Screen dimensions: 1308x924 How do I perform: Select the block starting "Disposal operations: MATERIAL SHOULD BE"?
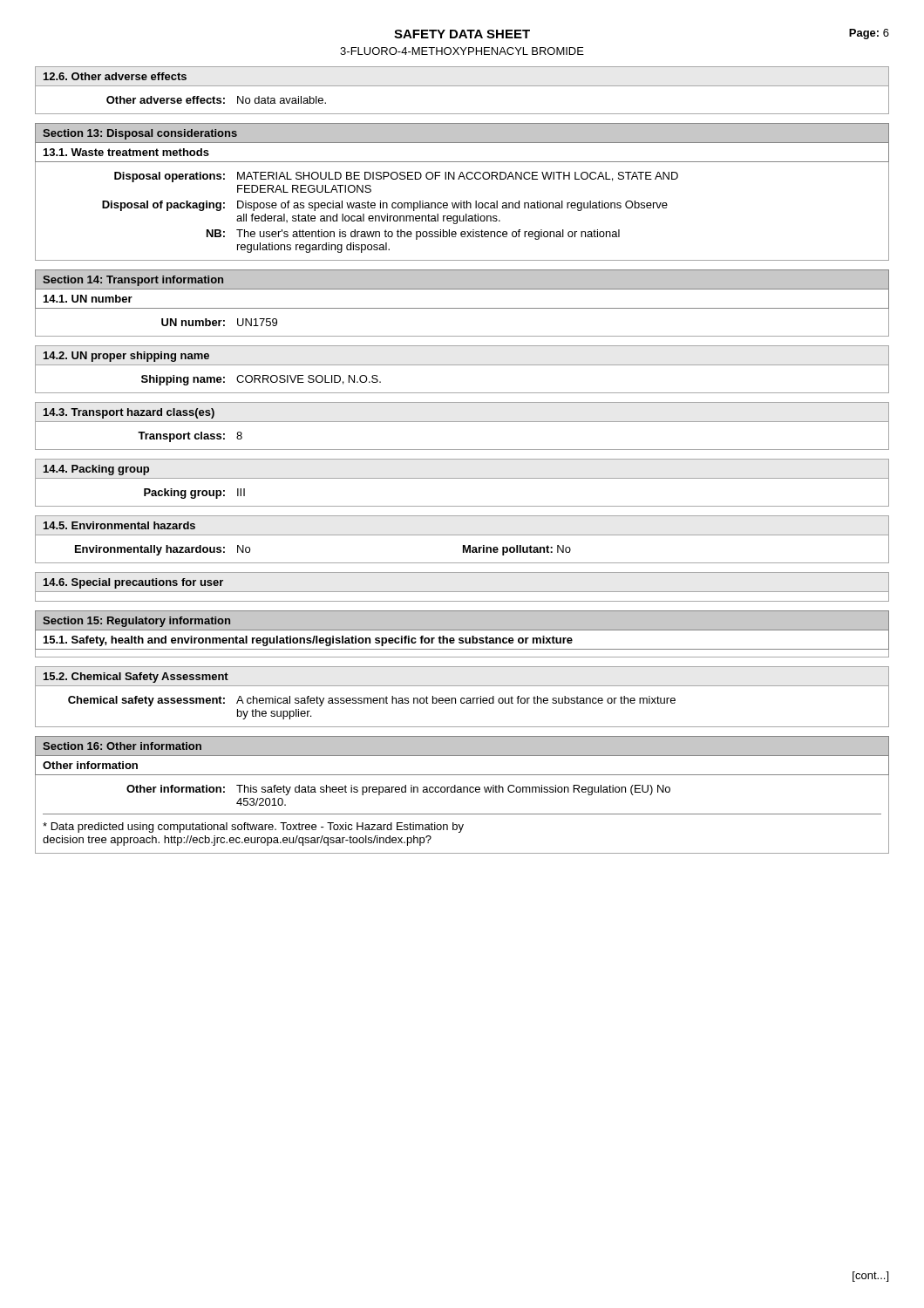[x=462, y=211]
